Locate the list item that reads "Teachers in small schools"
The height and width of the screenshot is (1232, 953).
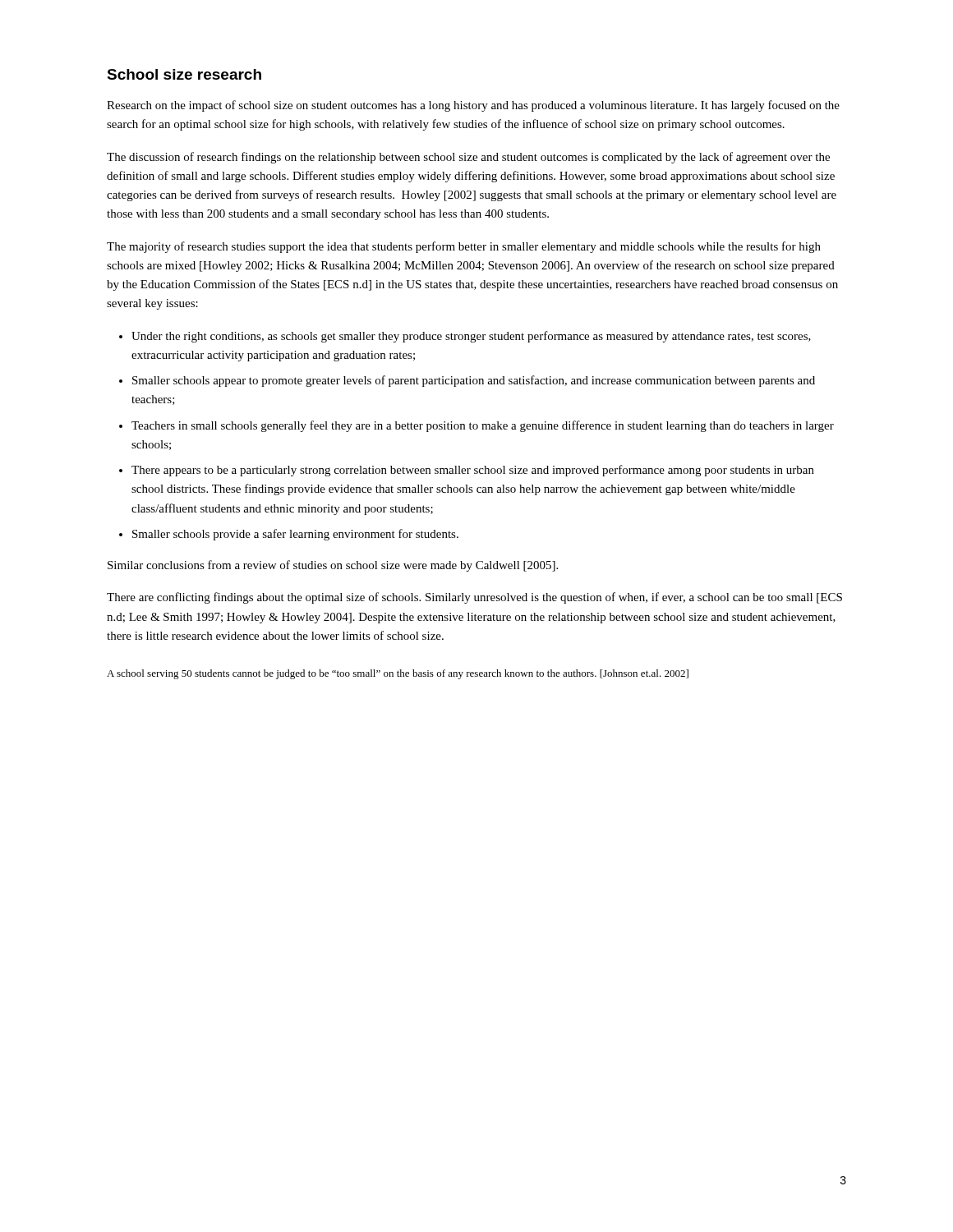pos(483,435)
